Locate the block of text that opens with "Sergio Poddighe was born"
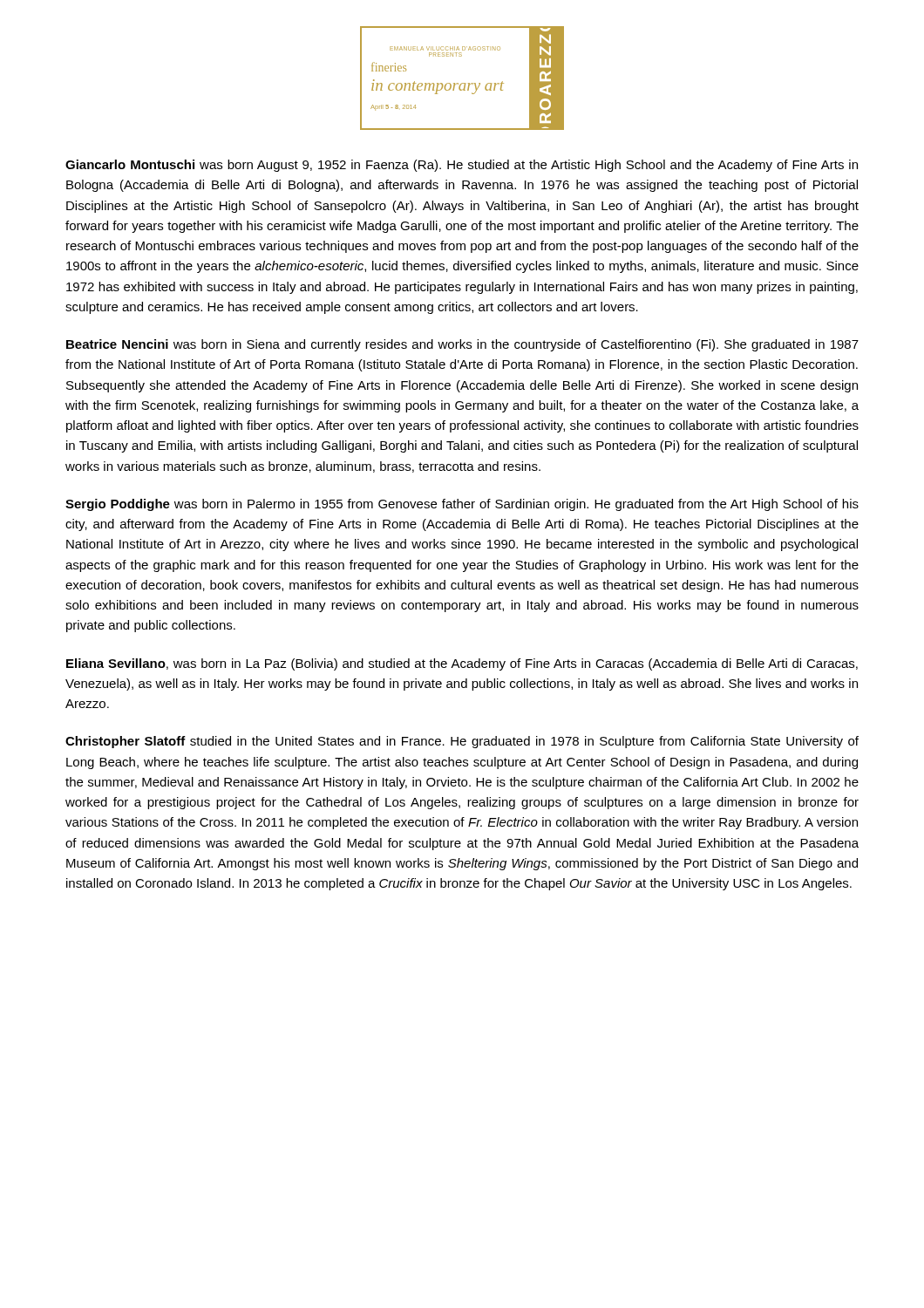Screen dimensions: 1308x924 click(x=462, y=564)
